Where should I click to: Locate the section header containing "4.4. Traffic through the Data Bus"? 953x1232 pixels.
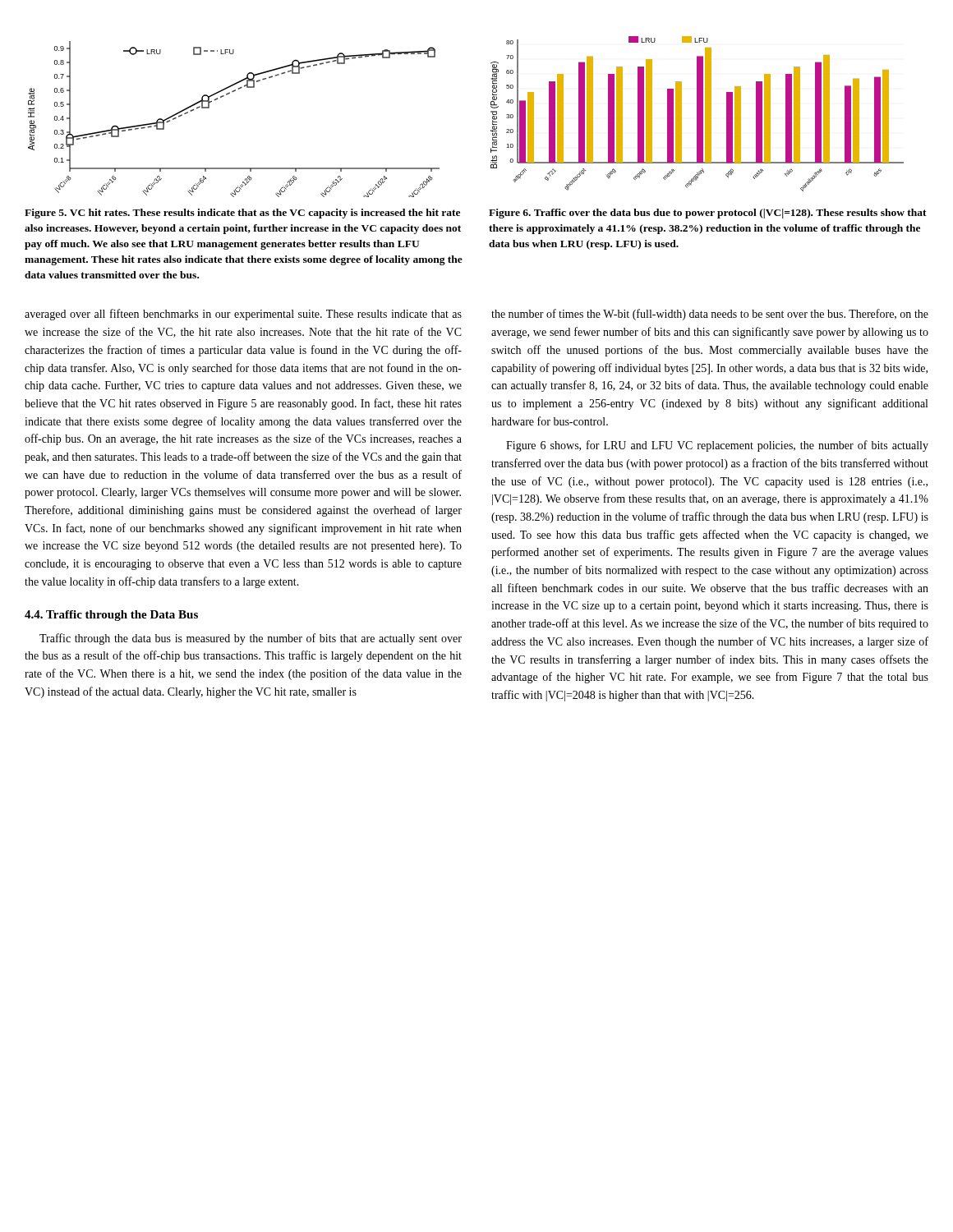pos(111,615)
